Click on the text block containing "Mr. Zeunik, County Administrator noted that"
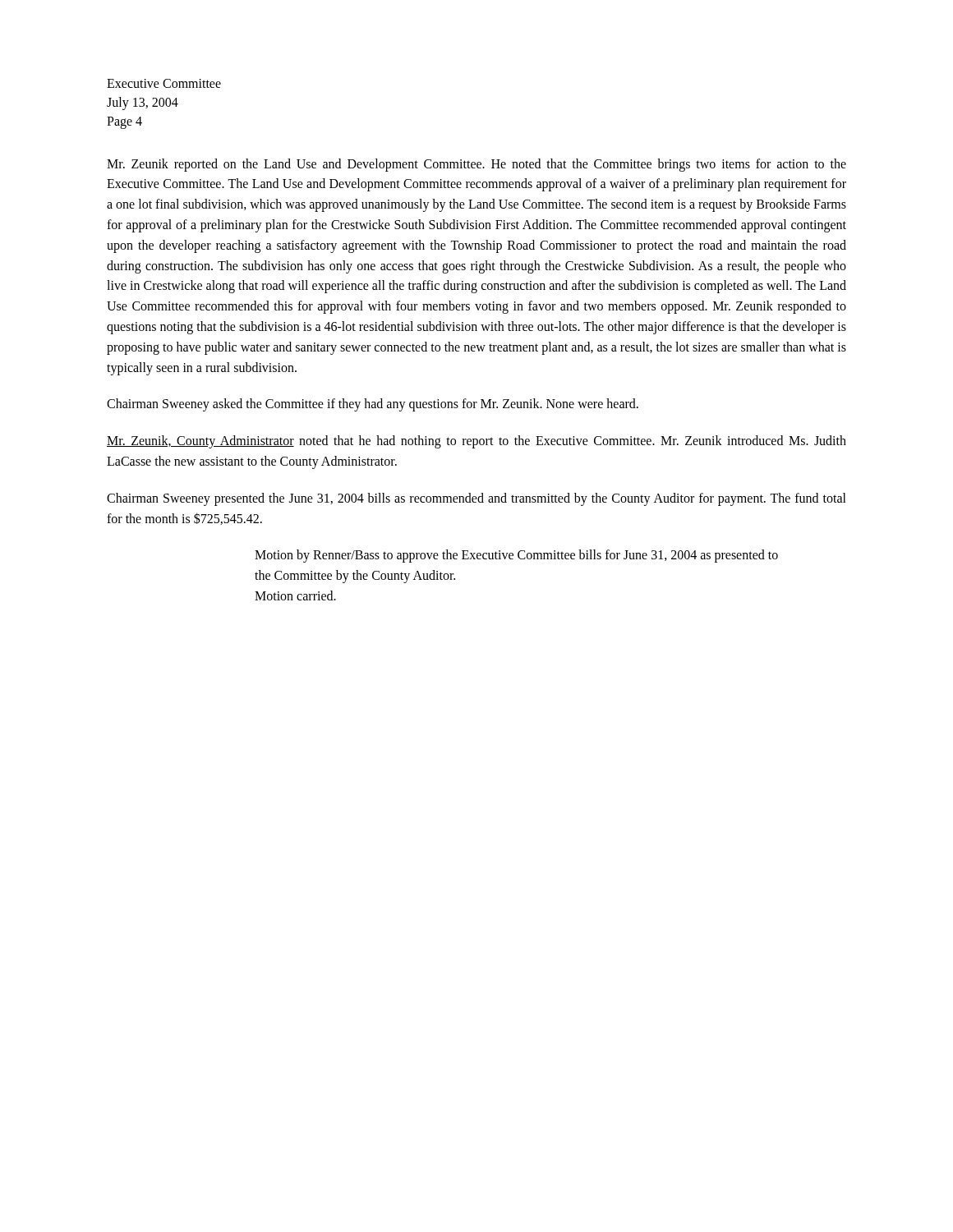Viewport: 953px width, 1232px height. click(476, 451)
